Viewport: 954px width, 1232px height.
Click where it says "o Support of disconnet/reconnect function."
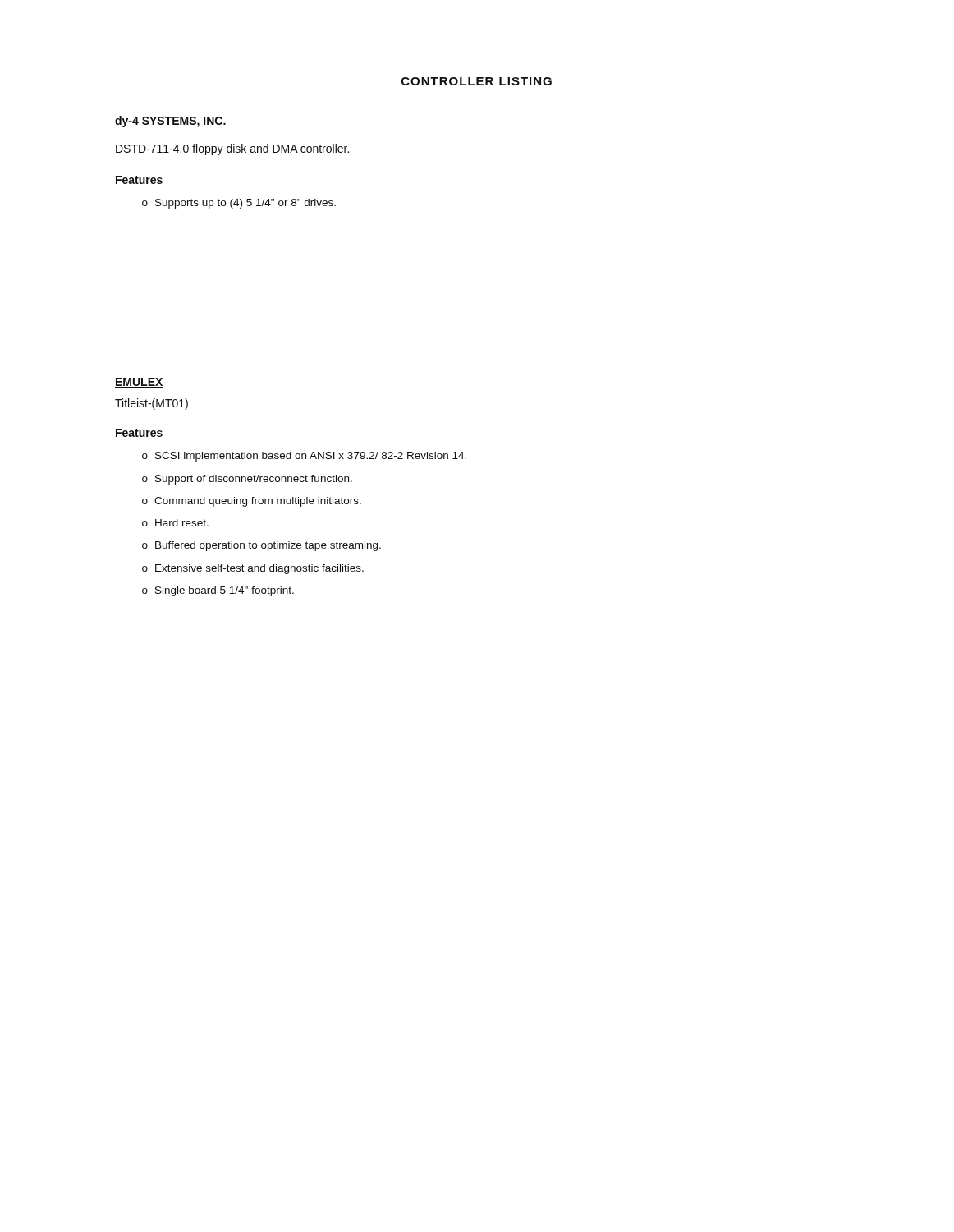247,480
